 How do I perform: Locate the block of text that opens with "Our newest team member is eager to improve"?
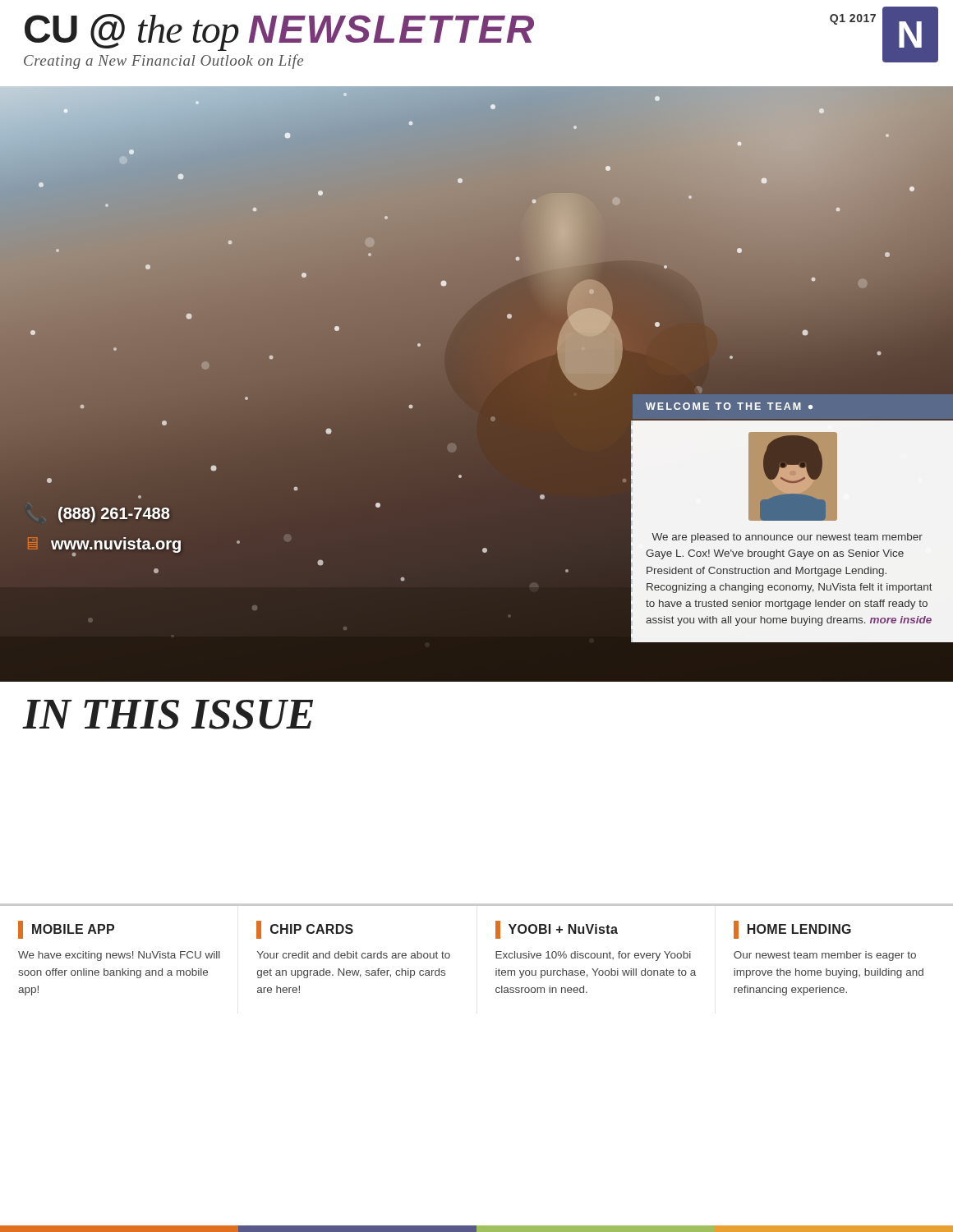tap(829, 972)
